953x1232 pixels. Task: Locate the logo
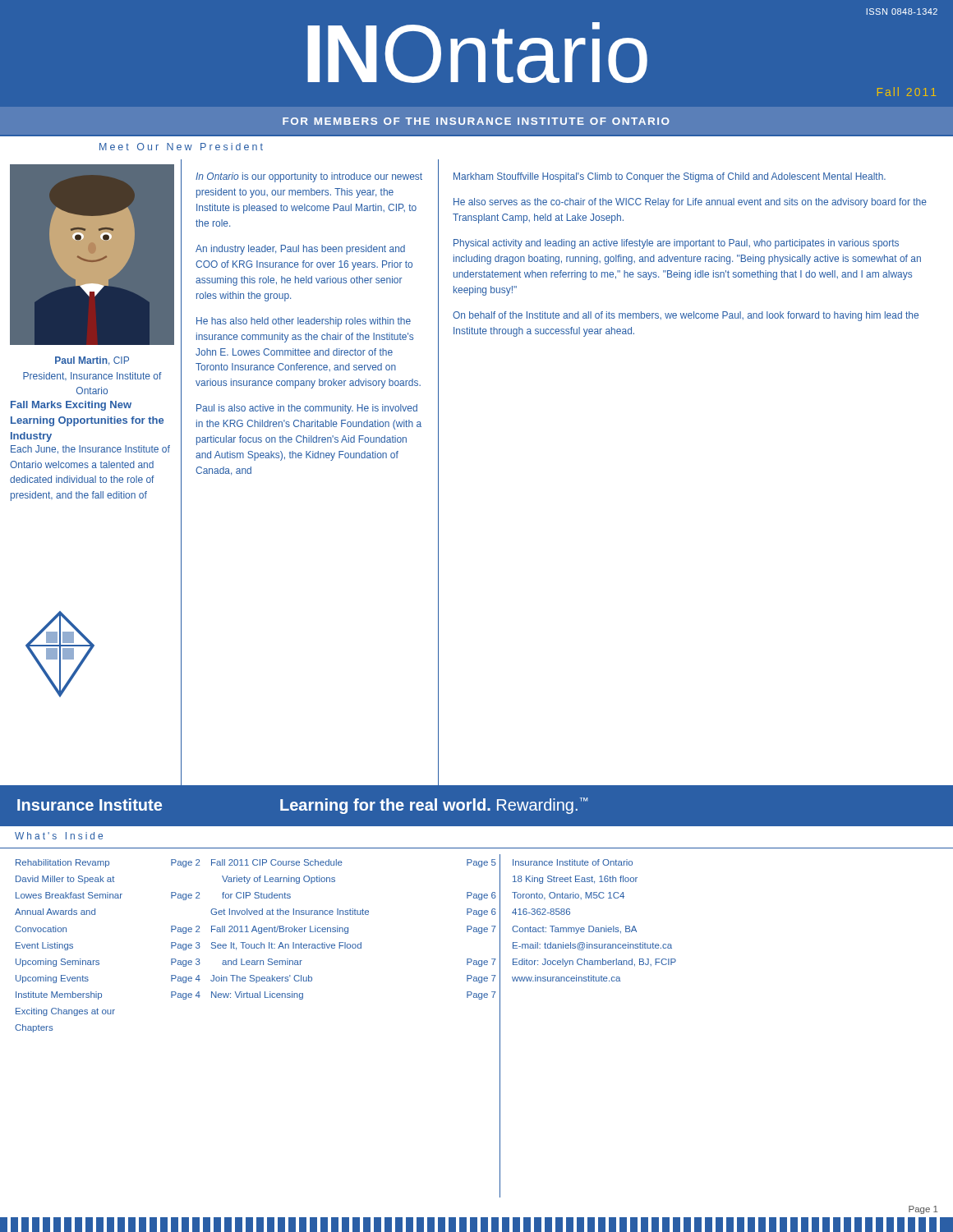(x=60, y=654)
